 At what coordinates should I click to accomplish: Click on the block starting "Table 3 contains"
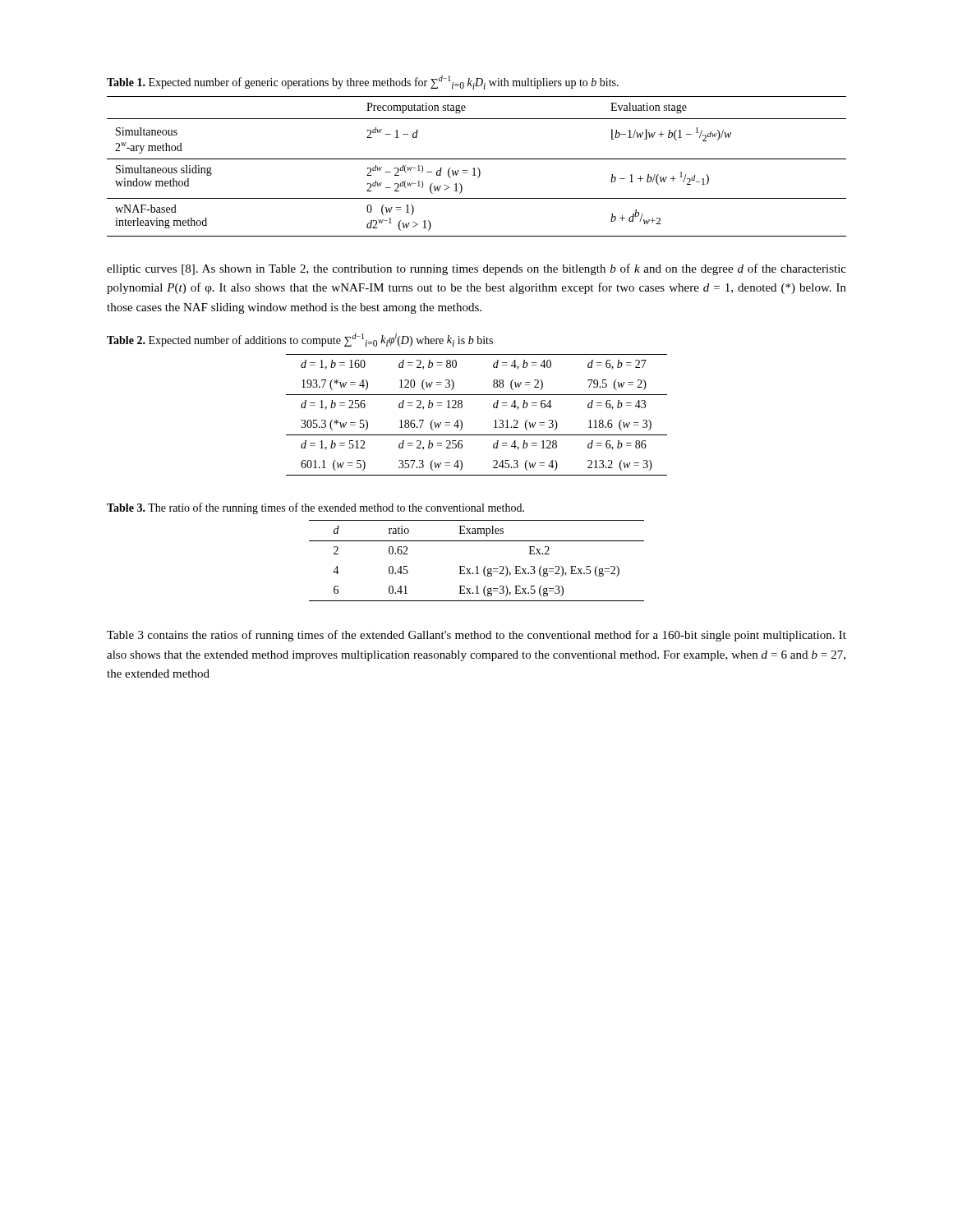[476, 654]
